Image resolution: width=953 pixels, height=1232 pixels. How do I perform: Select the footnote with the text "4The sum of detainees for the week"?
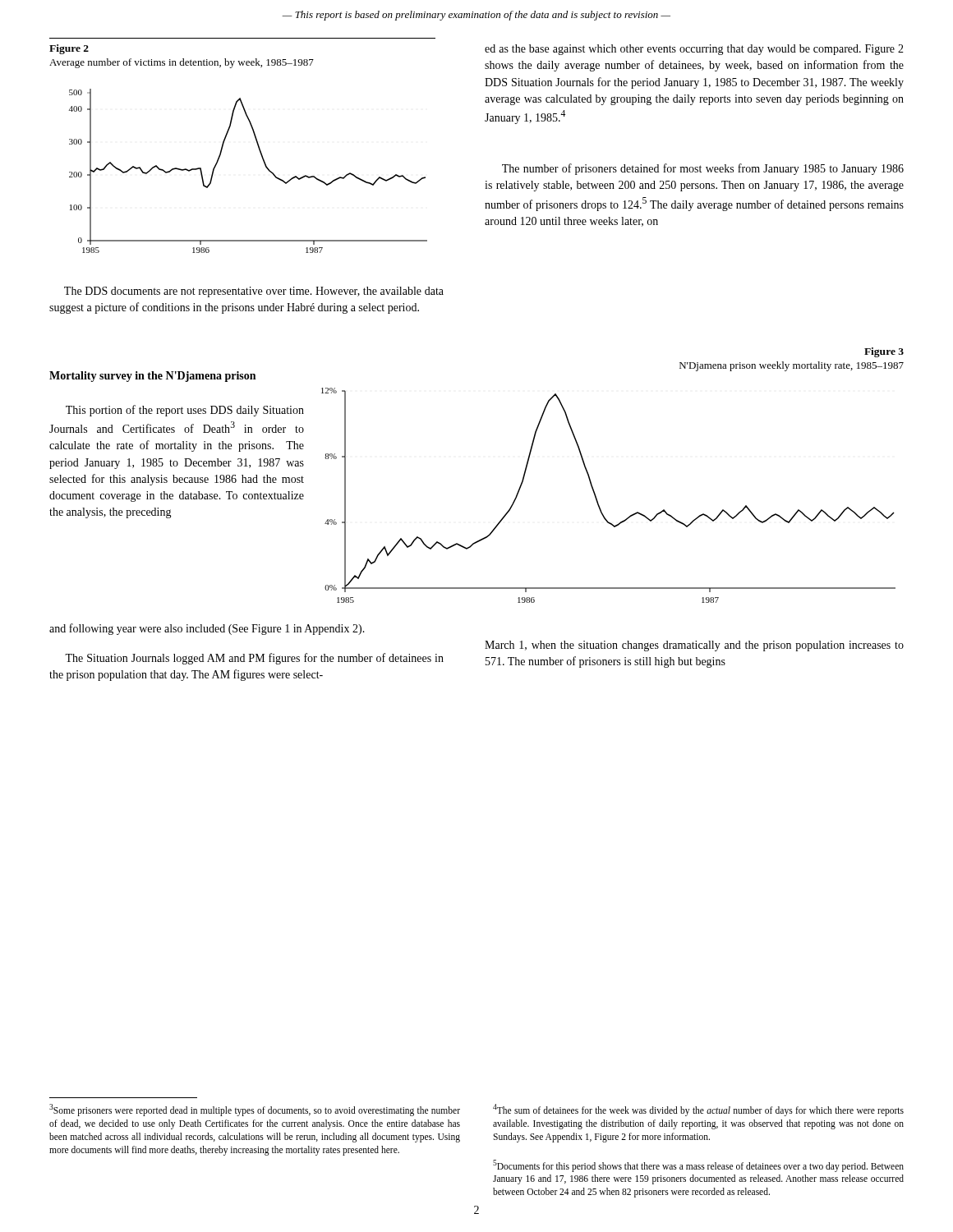698,1122
